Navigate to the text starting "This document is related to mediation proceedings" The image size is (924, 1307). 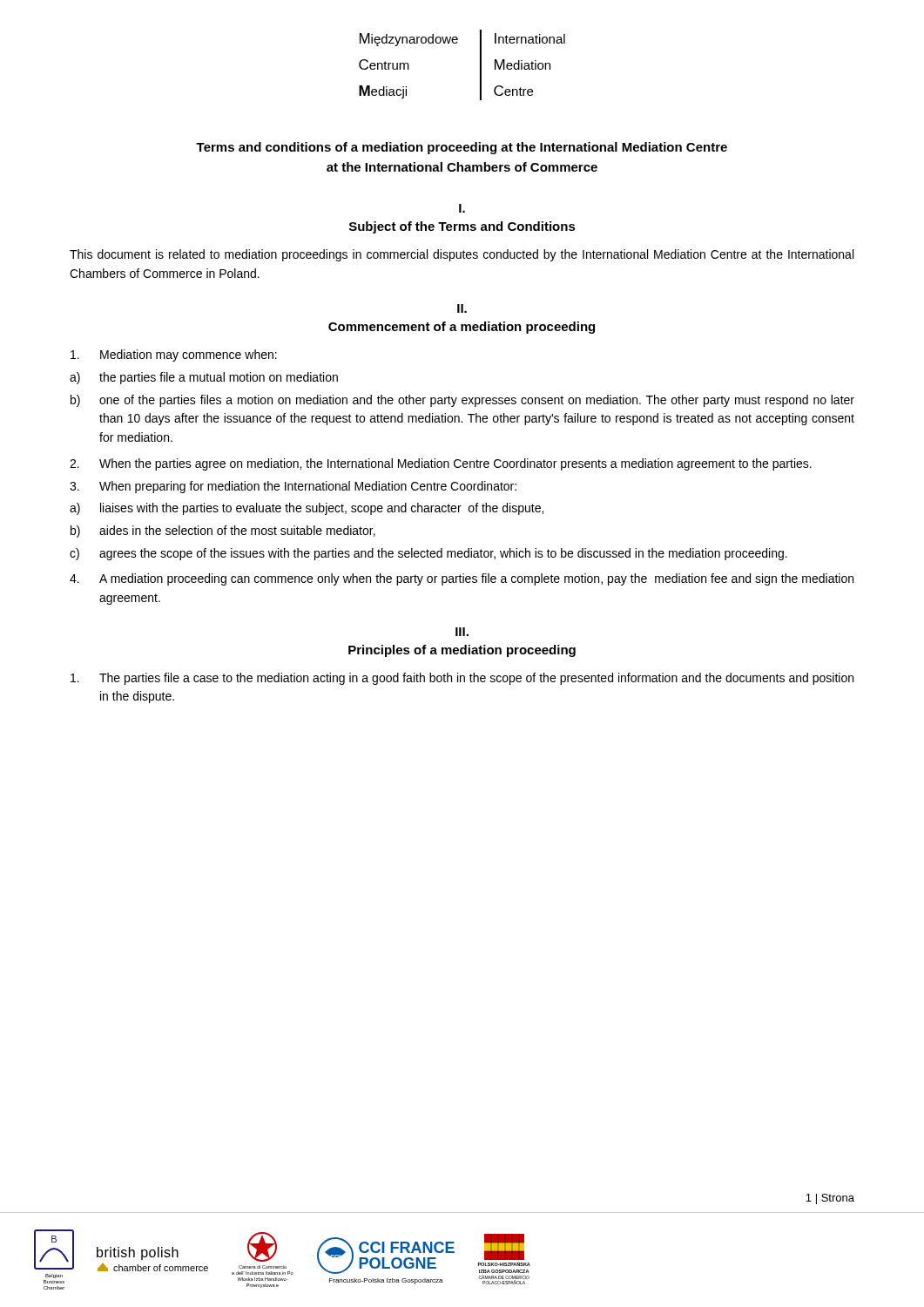pyautogui.click(x=462, y=264)
